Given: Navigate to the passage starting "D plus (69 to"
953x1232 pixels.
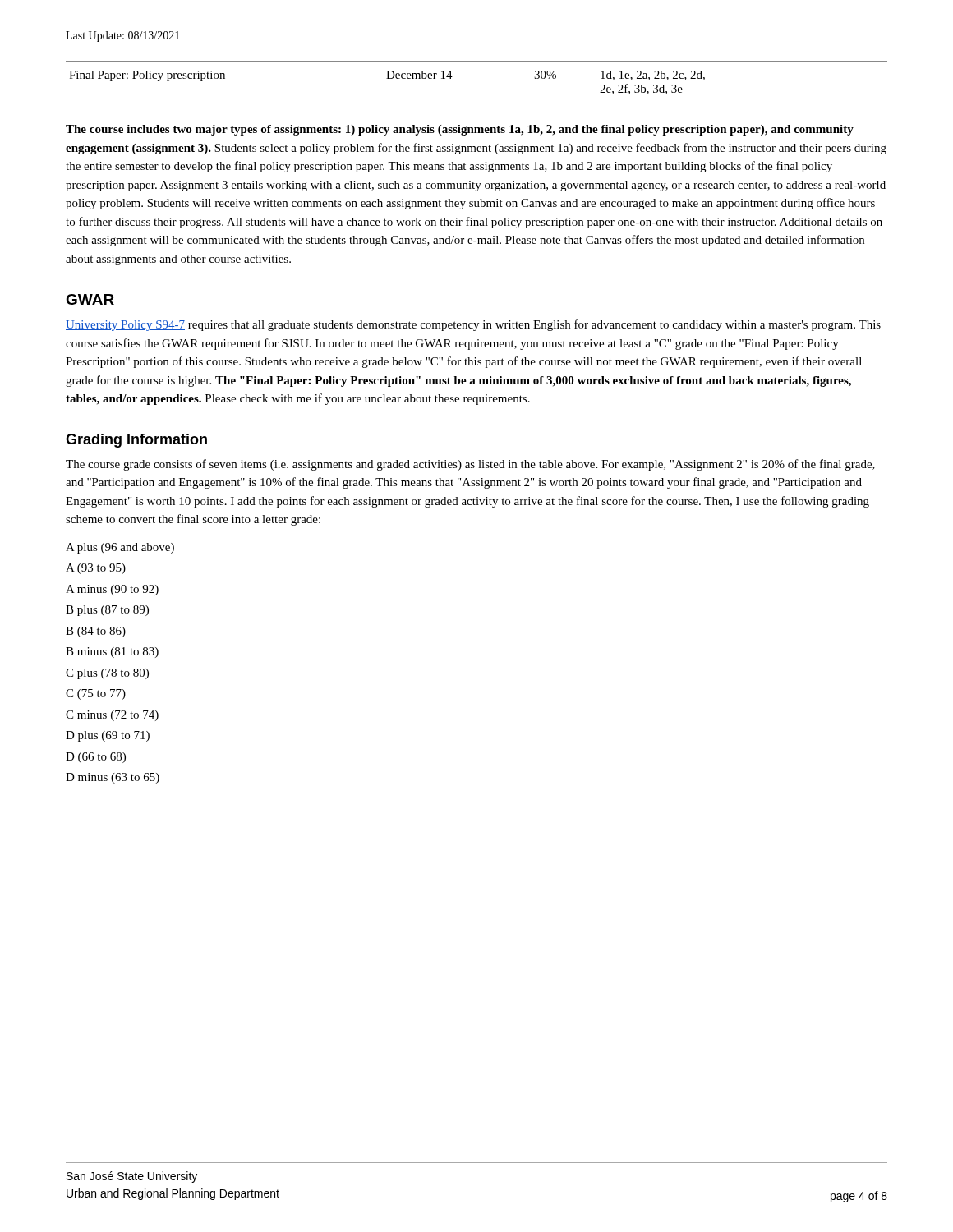Looking at the screenshot, I should tap(108, 735).
